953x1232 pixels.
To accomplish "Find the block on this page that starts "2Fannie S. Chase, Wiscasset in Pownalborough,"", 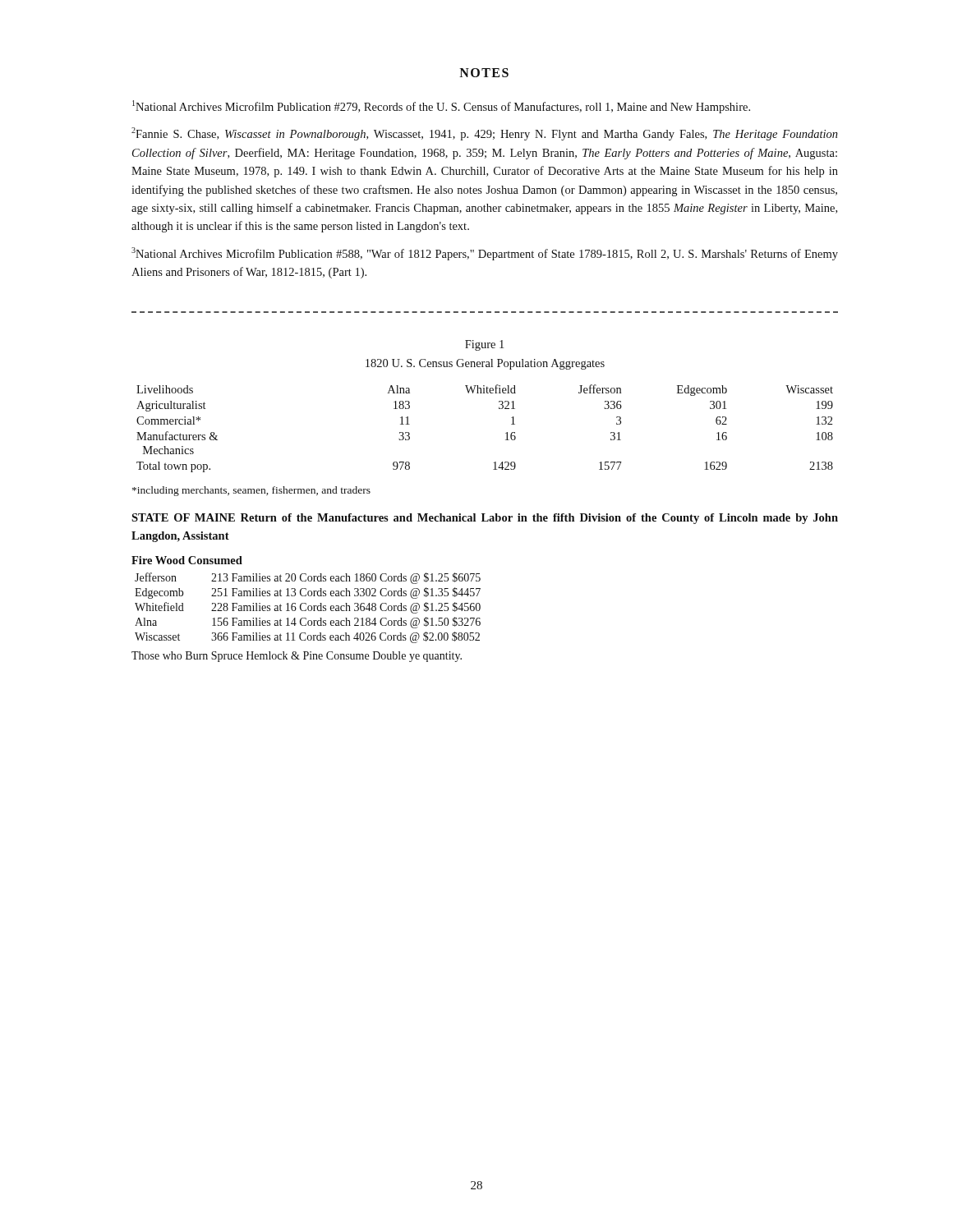I will pyautogui.click(x=485, y=179).
